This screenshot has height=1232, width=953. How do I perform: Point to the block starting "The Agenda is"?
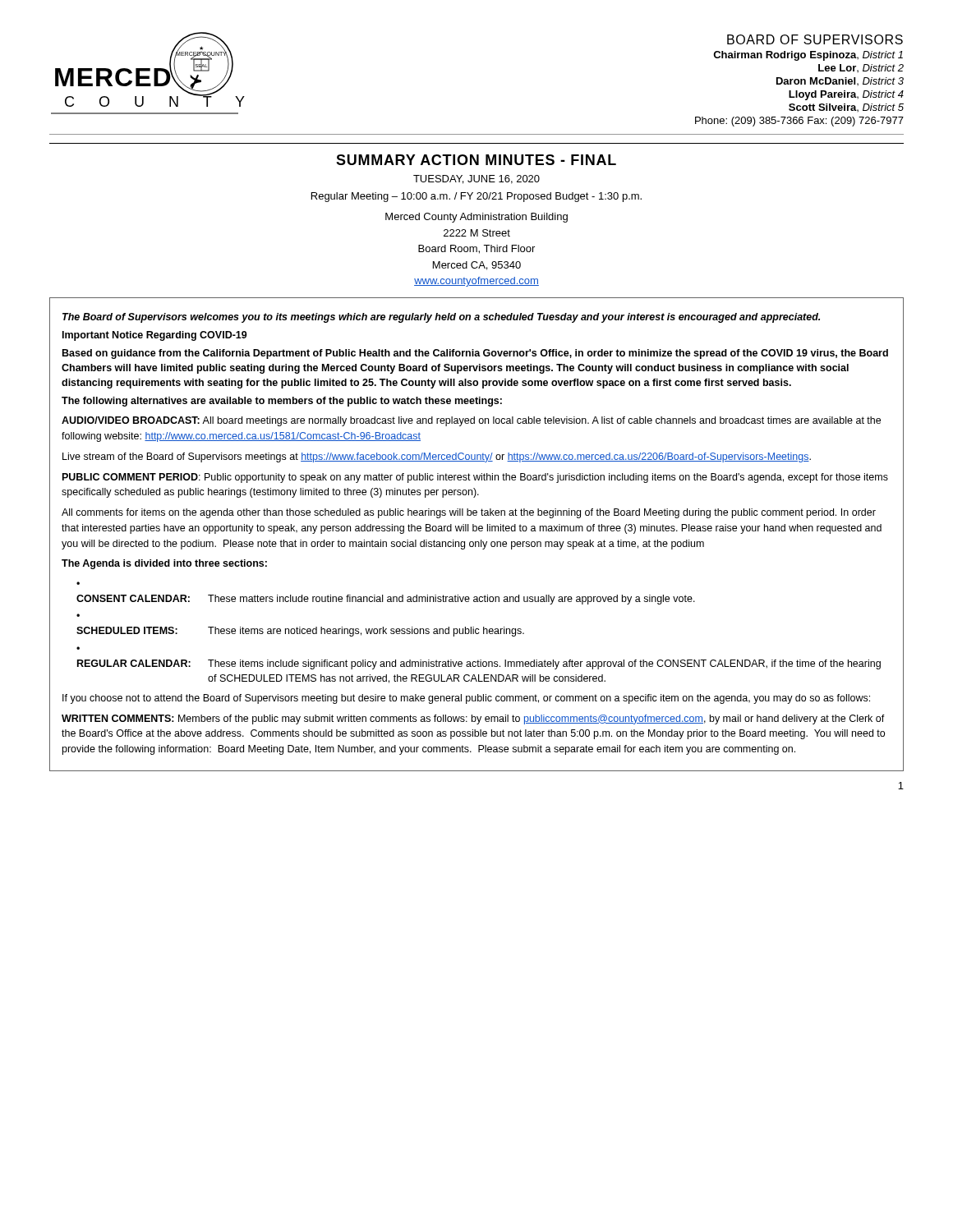tap(165, 564)
